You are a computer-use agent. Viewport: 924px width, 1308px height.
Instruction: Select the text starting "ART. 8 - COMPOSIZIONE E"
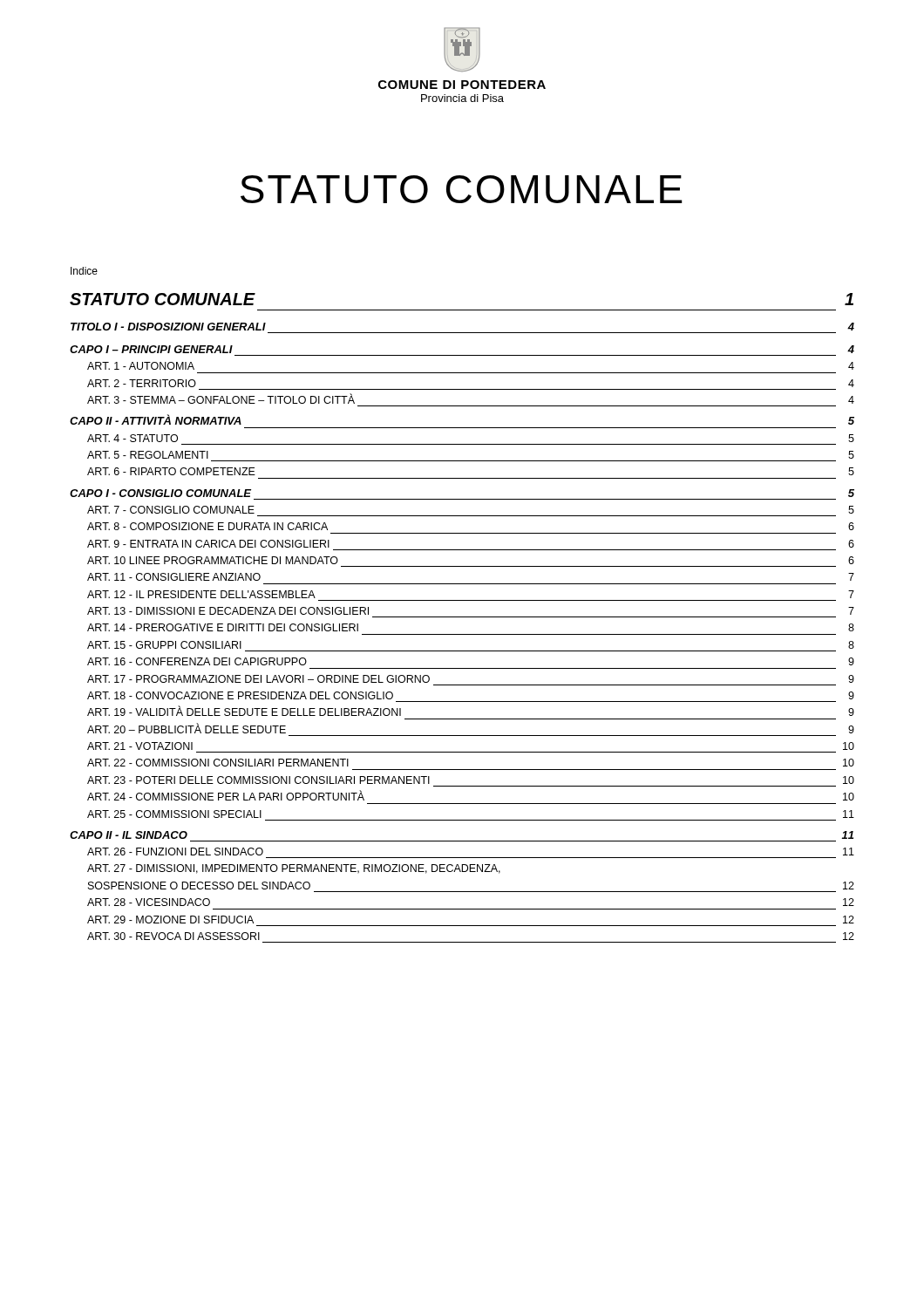(x=462, y=527)
